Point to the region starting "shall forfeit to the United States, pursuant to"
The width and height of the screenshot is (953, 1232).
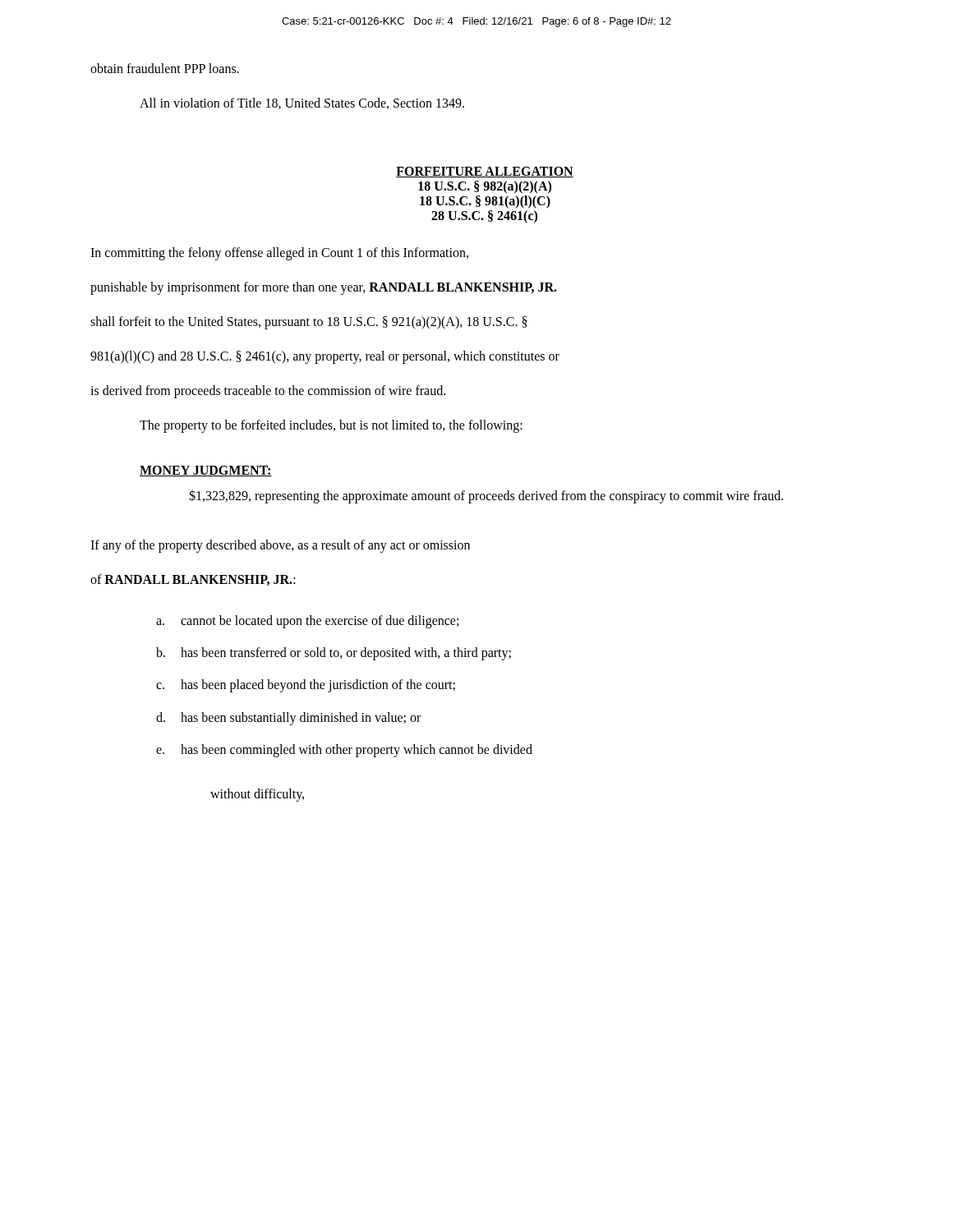point(309,322)
